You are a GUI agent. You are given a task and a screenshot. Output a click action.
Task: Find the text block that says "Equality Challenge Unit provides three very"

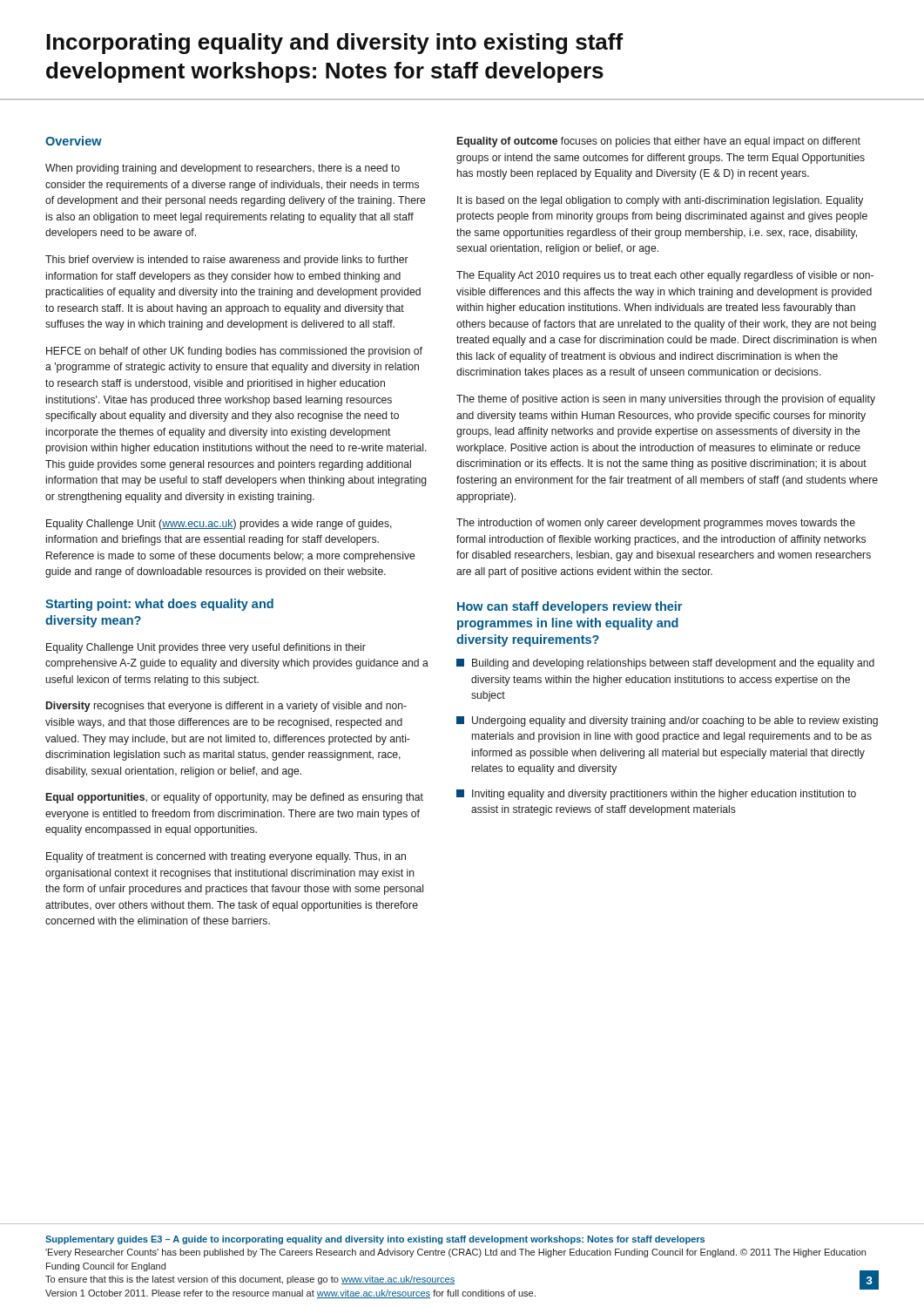point(237,663)
